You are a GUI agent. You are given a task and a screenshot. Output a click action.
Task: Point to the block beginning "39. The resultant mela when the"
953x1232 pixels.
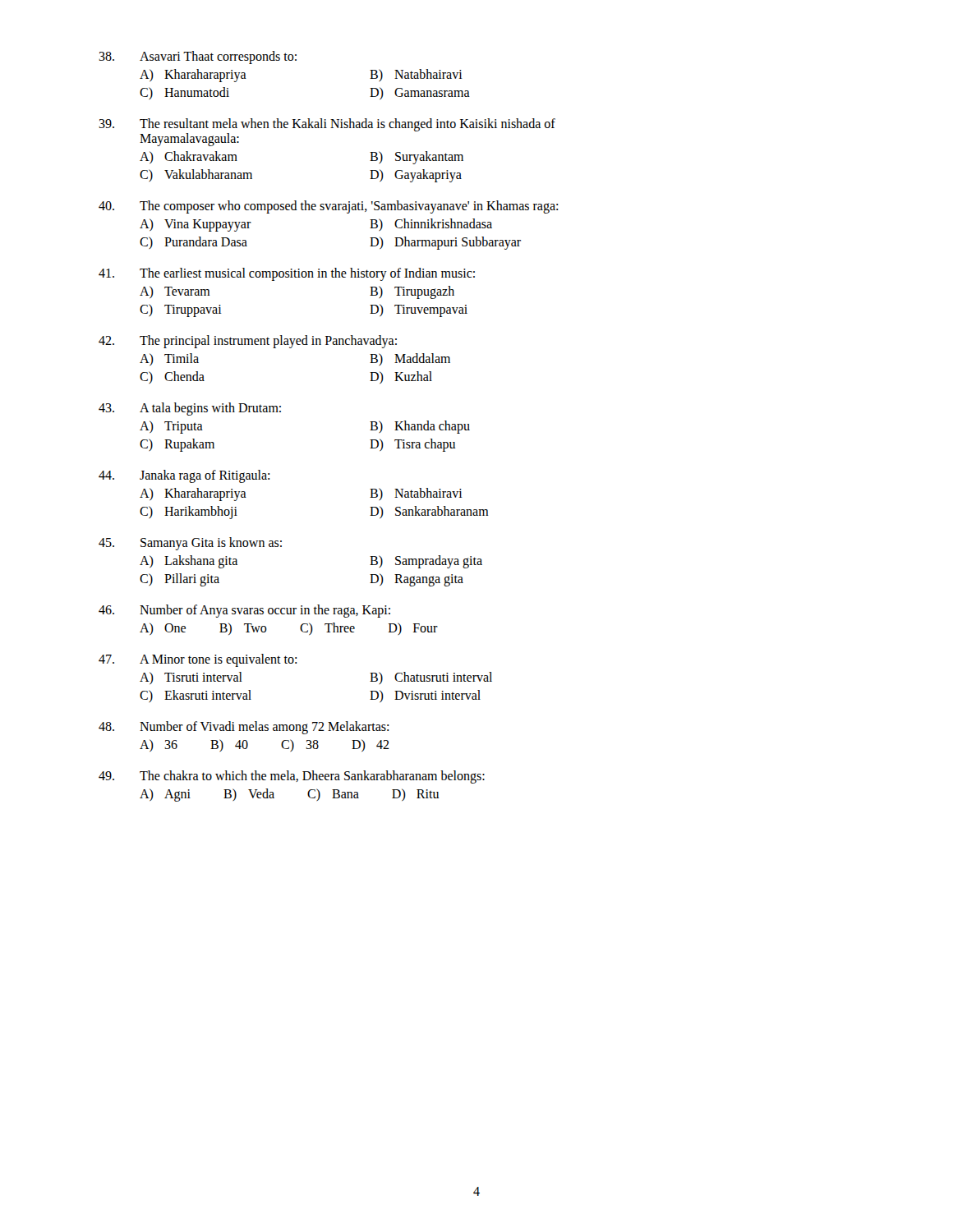click(x=327, y=125)
